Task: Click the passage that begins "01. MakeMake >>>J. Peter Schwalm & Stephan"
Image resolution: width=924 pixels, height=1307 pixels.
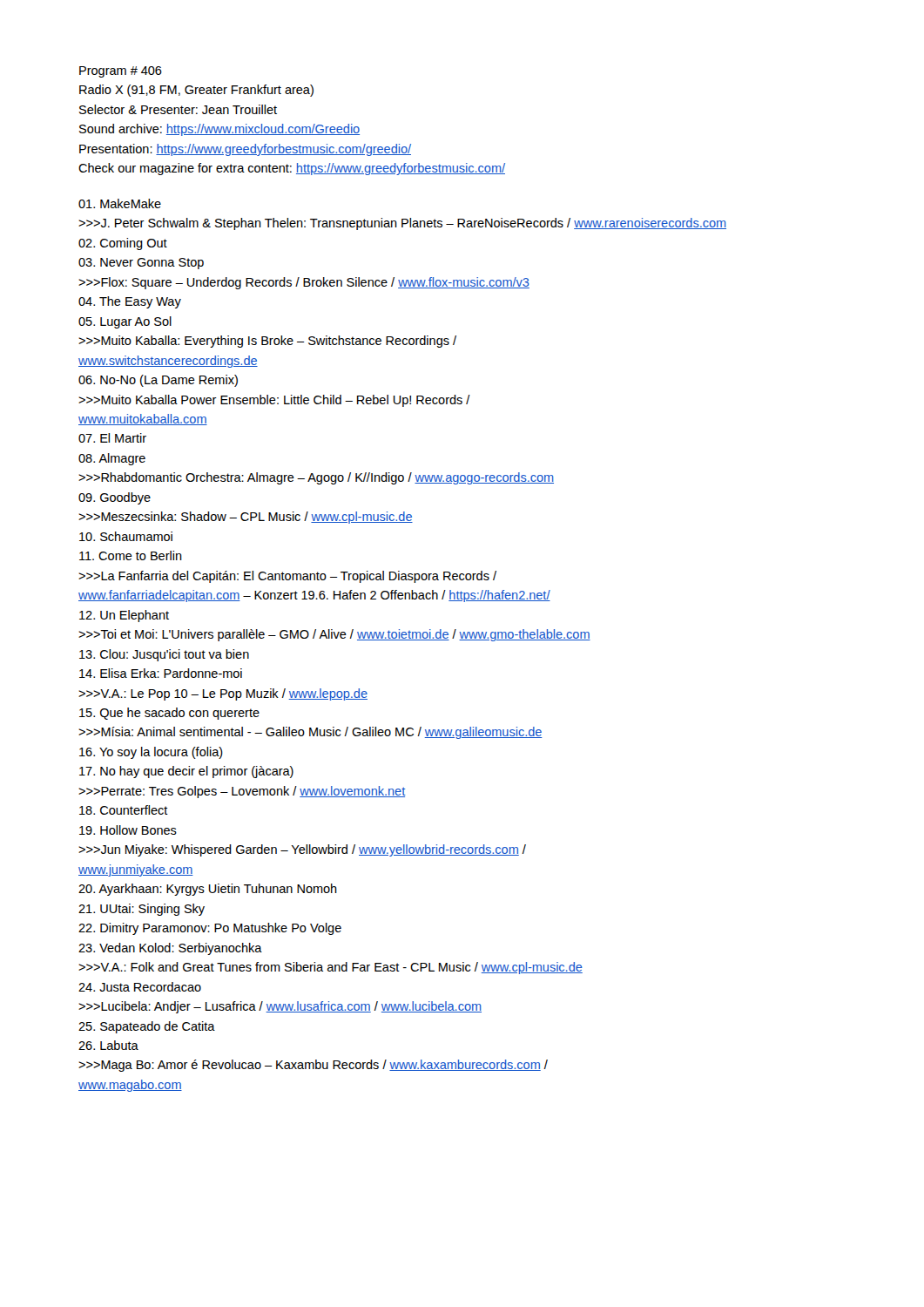Action: (462, 214)
